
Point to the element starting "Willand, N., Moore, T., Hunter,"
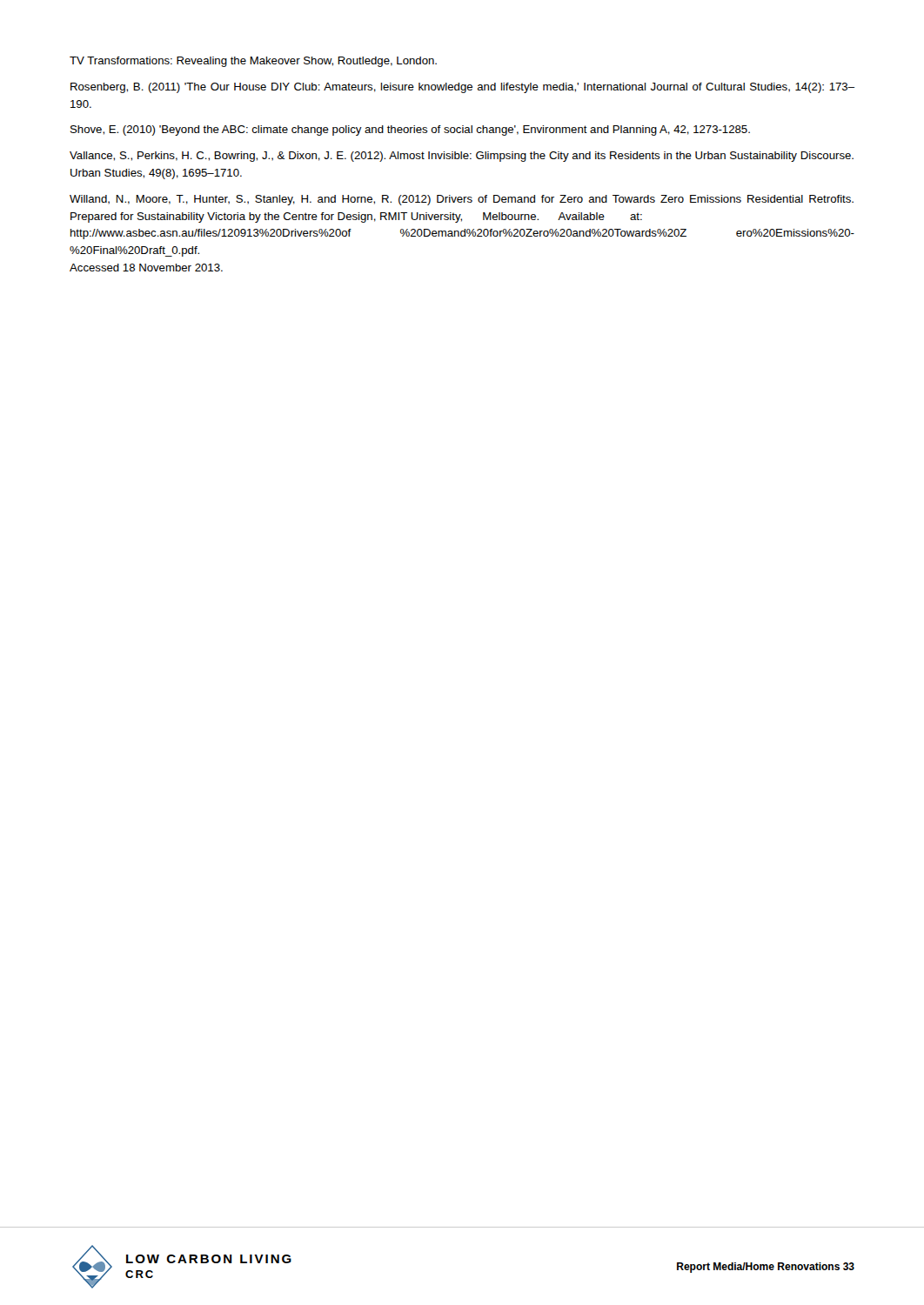(x=462, y=233)
